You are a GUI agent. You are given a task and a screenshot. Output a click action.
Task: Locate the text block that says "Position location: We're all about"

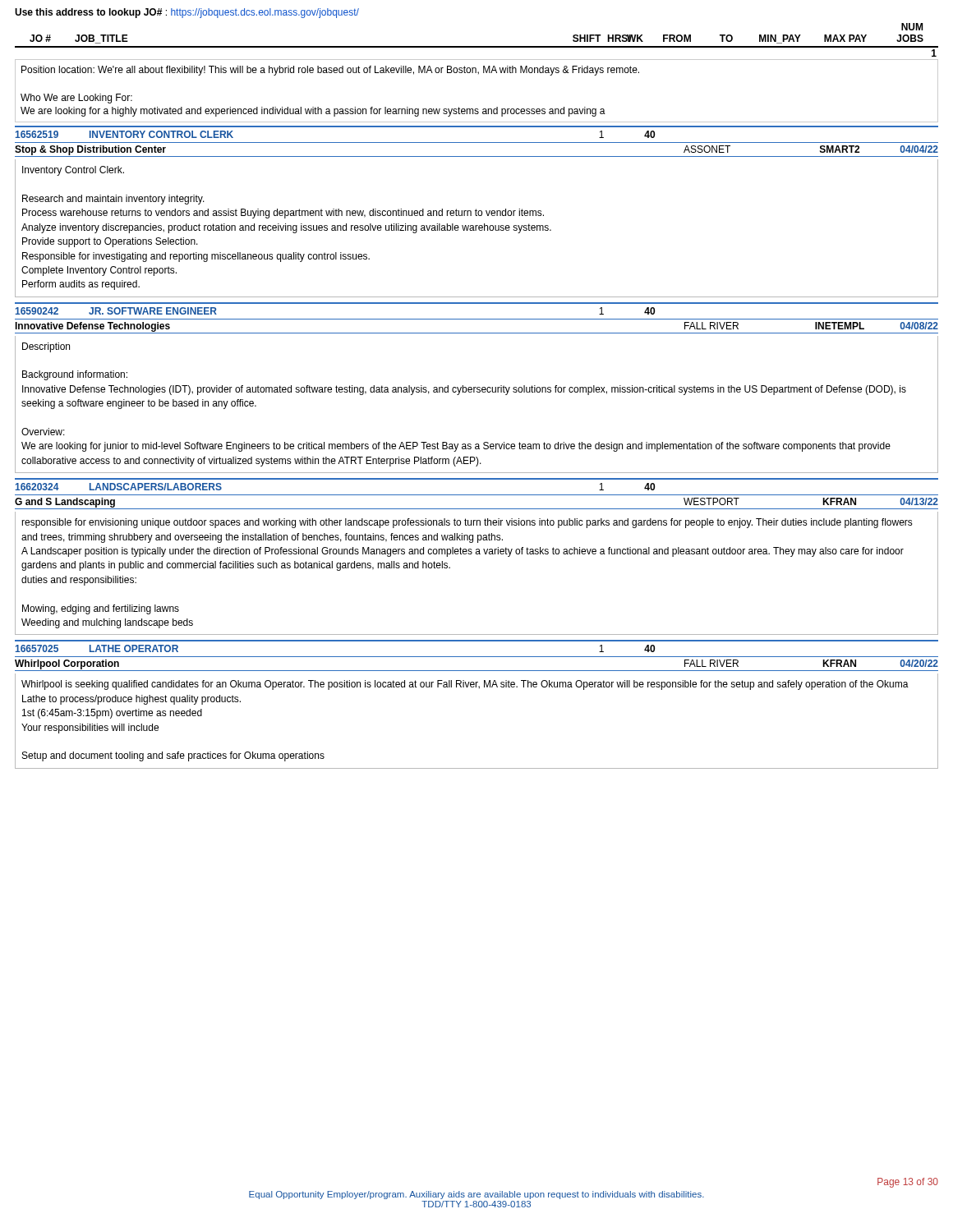pos(330,71)
